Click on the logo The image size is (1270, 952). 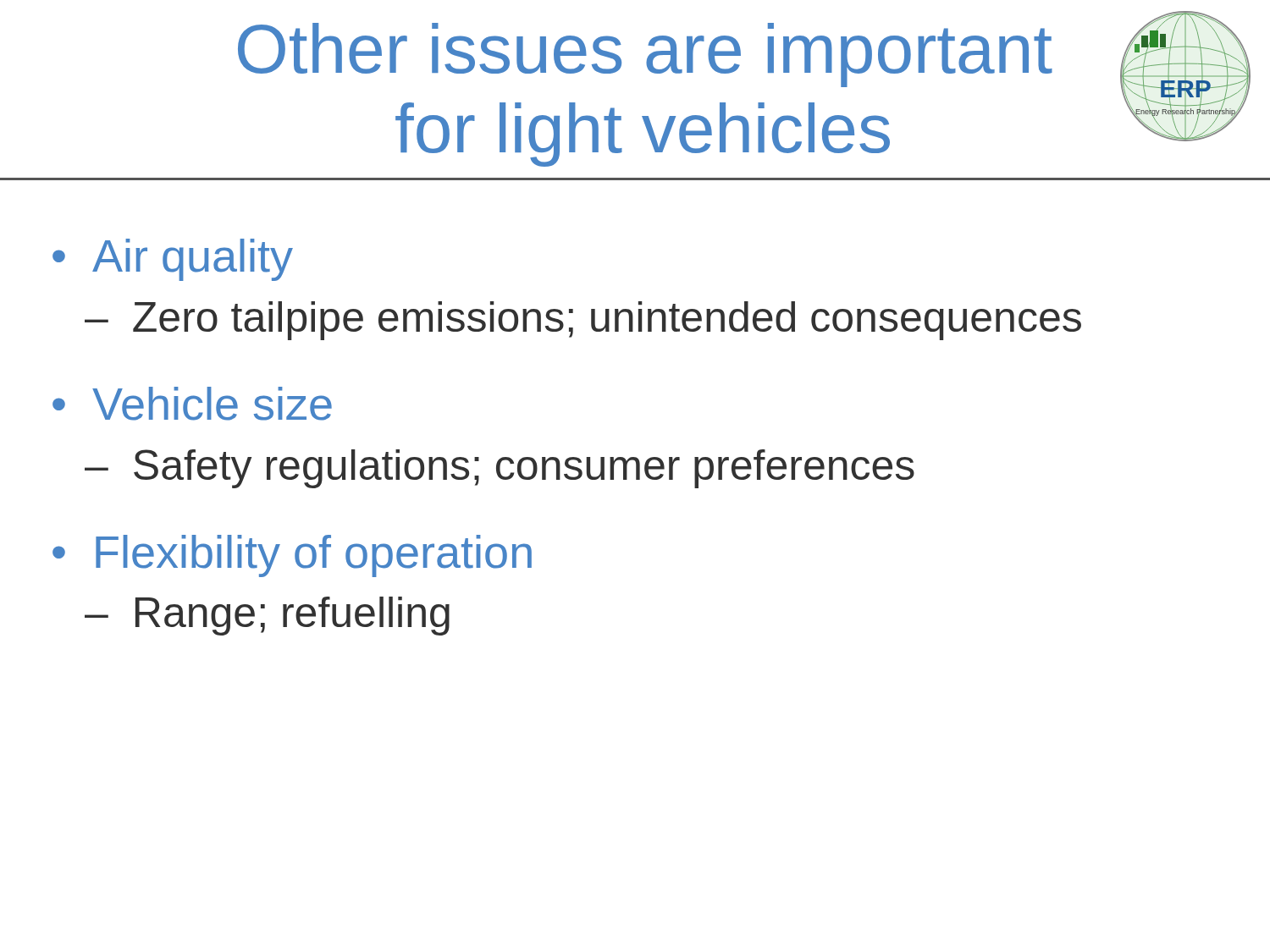1185,76
